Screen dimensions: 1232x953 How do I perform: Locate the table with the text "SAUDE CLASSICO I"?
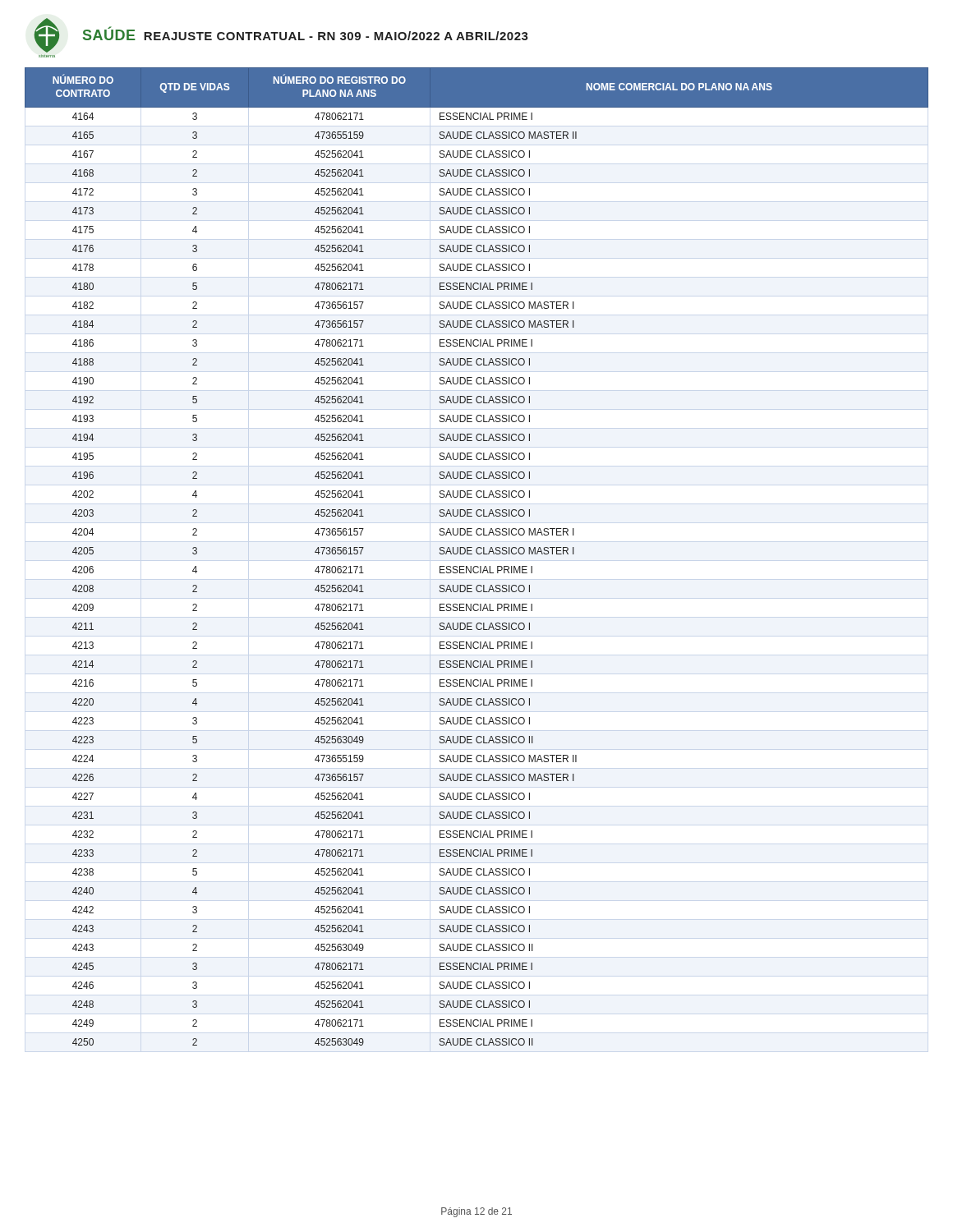[476, 568]
